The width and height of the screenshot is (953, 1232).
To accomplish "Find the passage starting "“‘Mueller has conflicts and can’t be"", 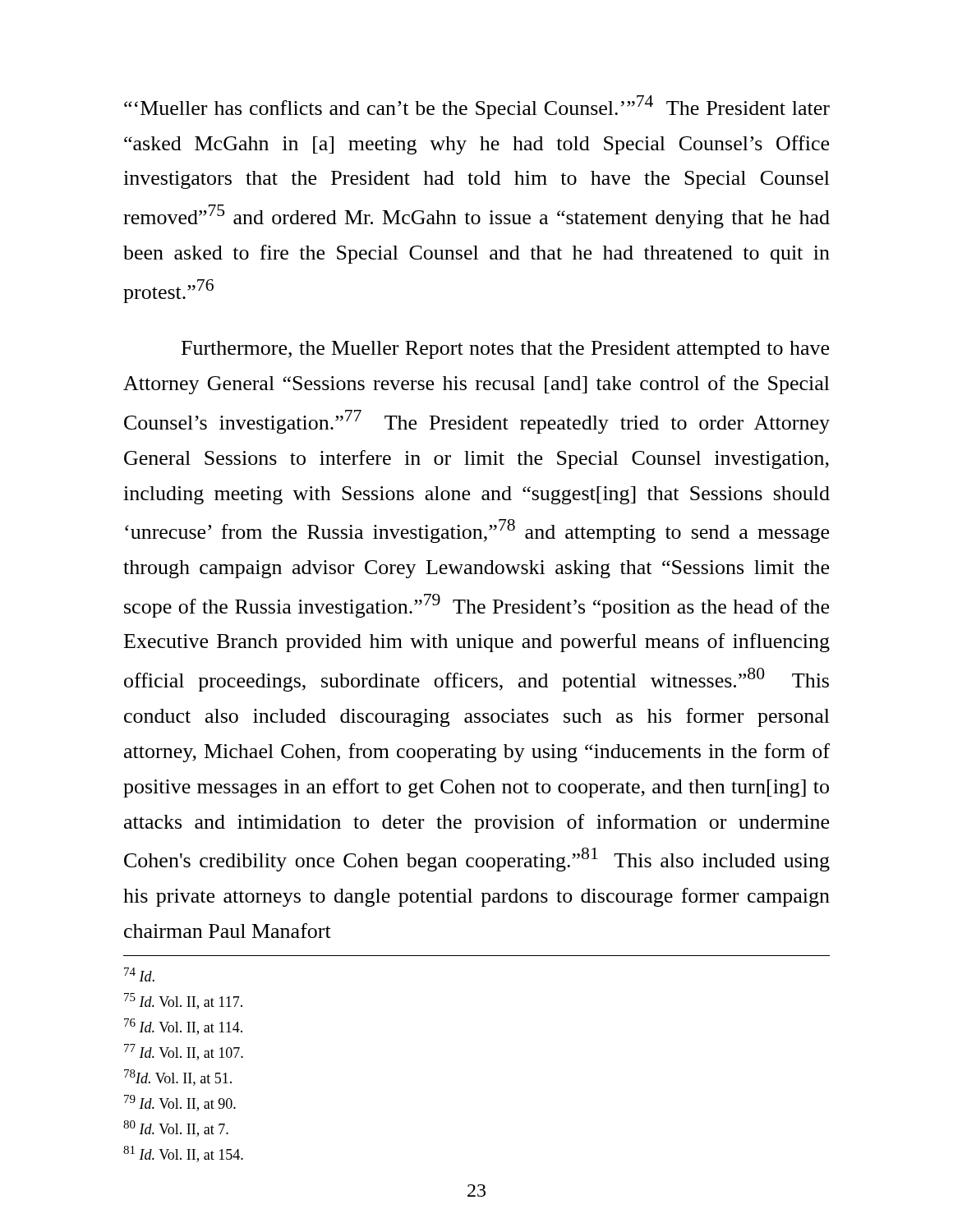I will (477, 107).
